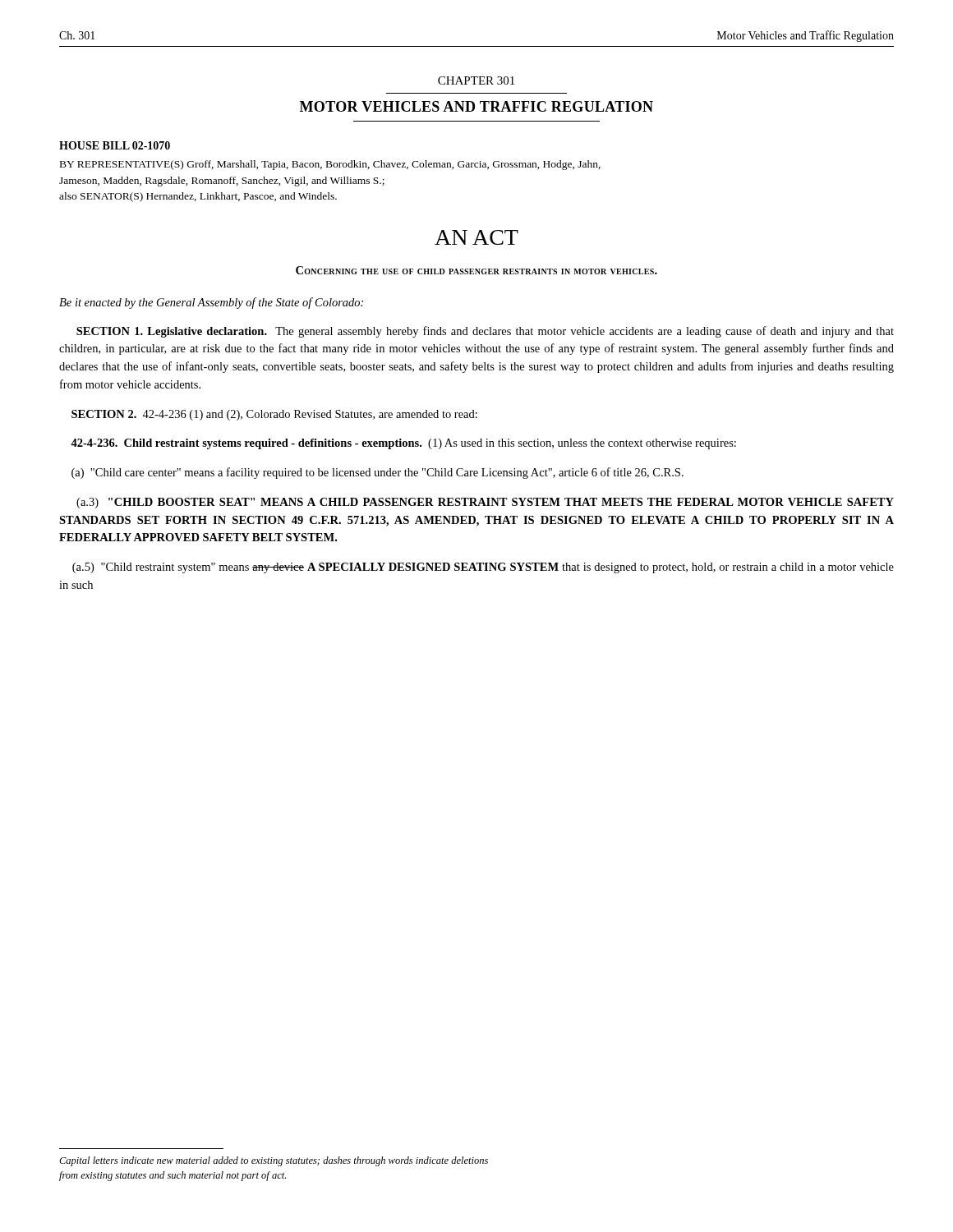Click on the title with the text "CHAPTER 301"
The width and height of the screenshot is (953, 1232).
click(476, 81)
